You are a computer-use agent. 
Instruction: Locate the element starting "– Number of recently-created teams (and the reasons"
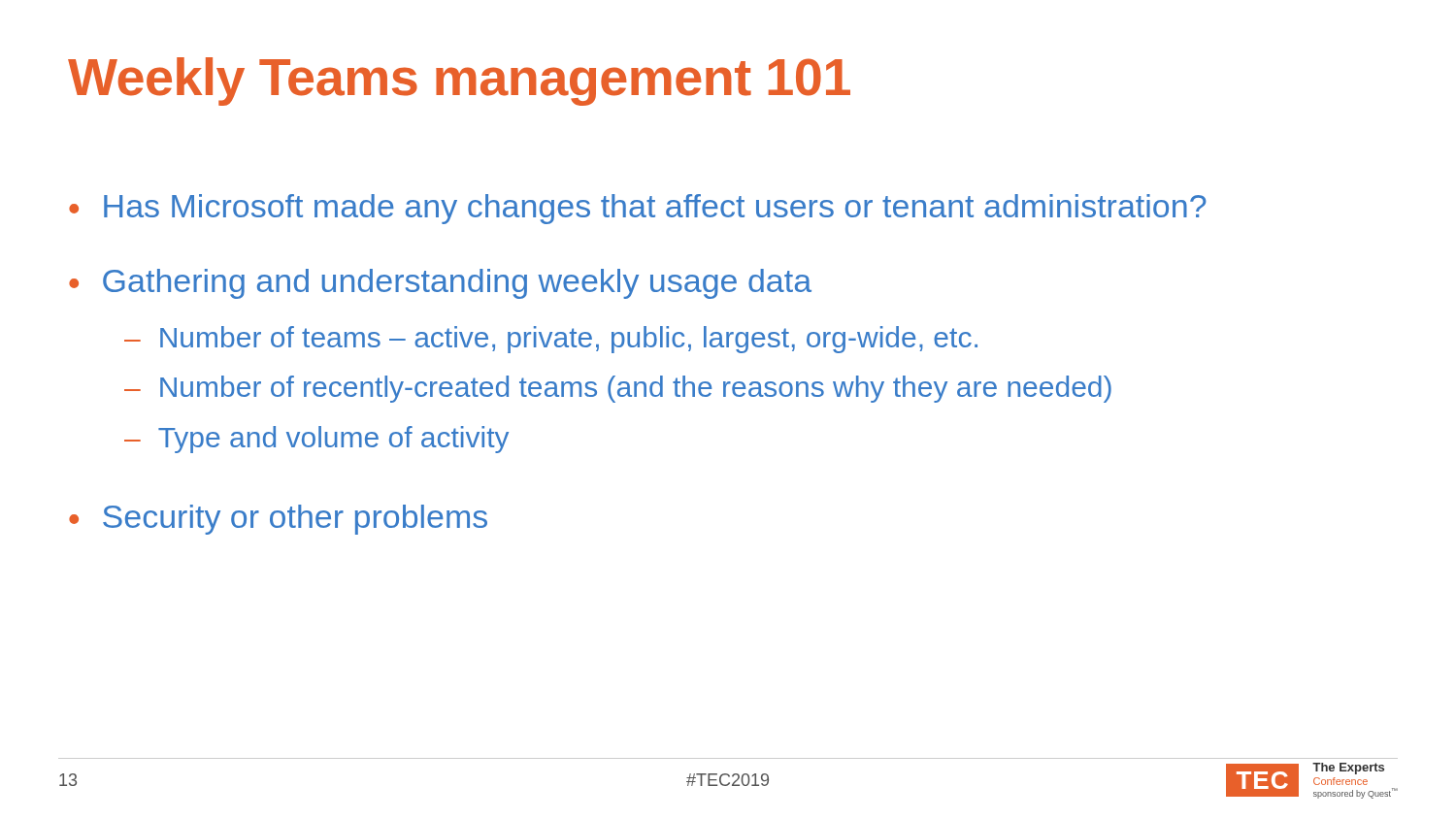point(619,388)
